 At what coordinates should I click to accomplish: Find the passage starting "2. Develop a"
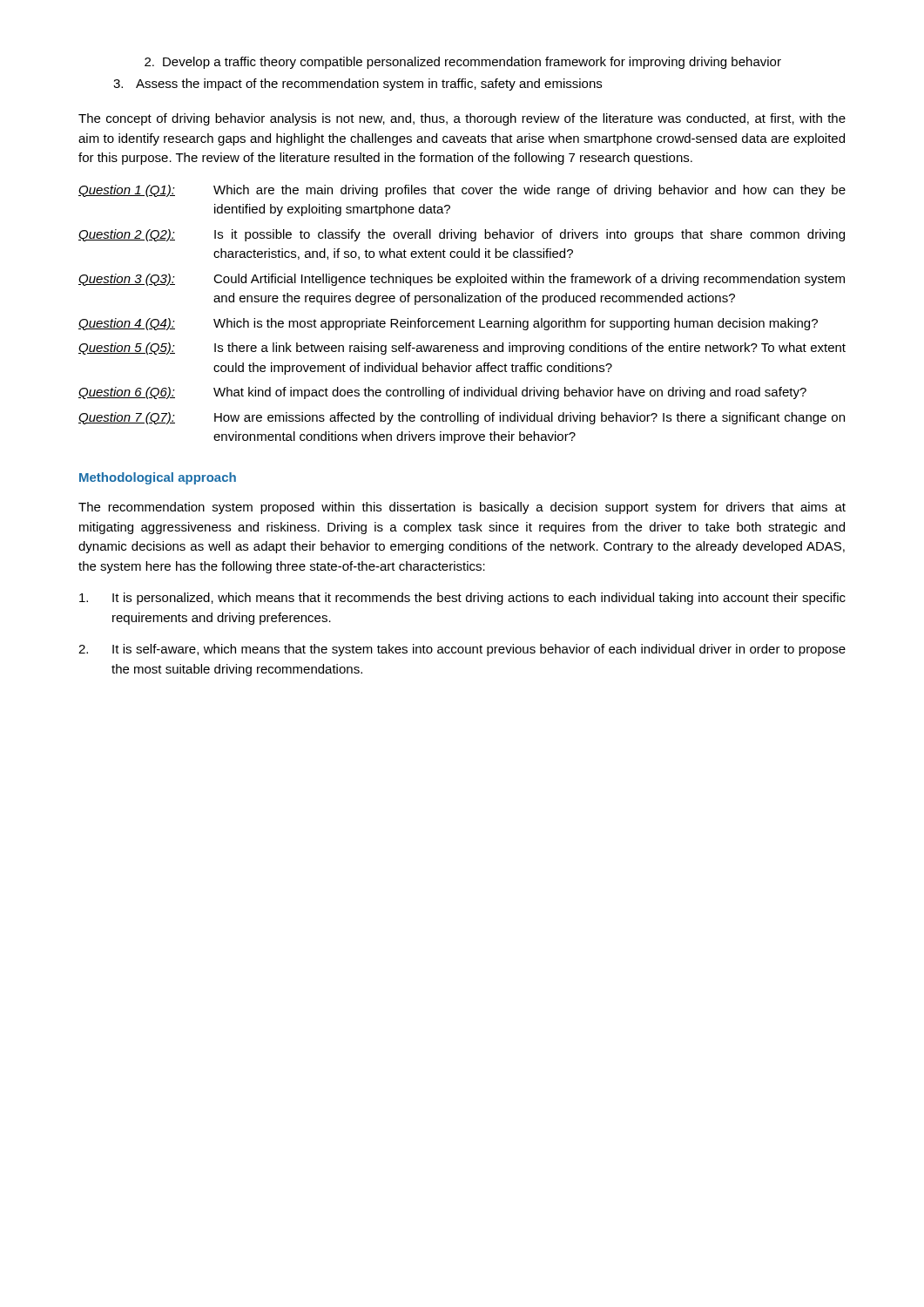(456, 62)
